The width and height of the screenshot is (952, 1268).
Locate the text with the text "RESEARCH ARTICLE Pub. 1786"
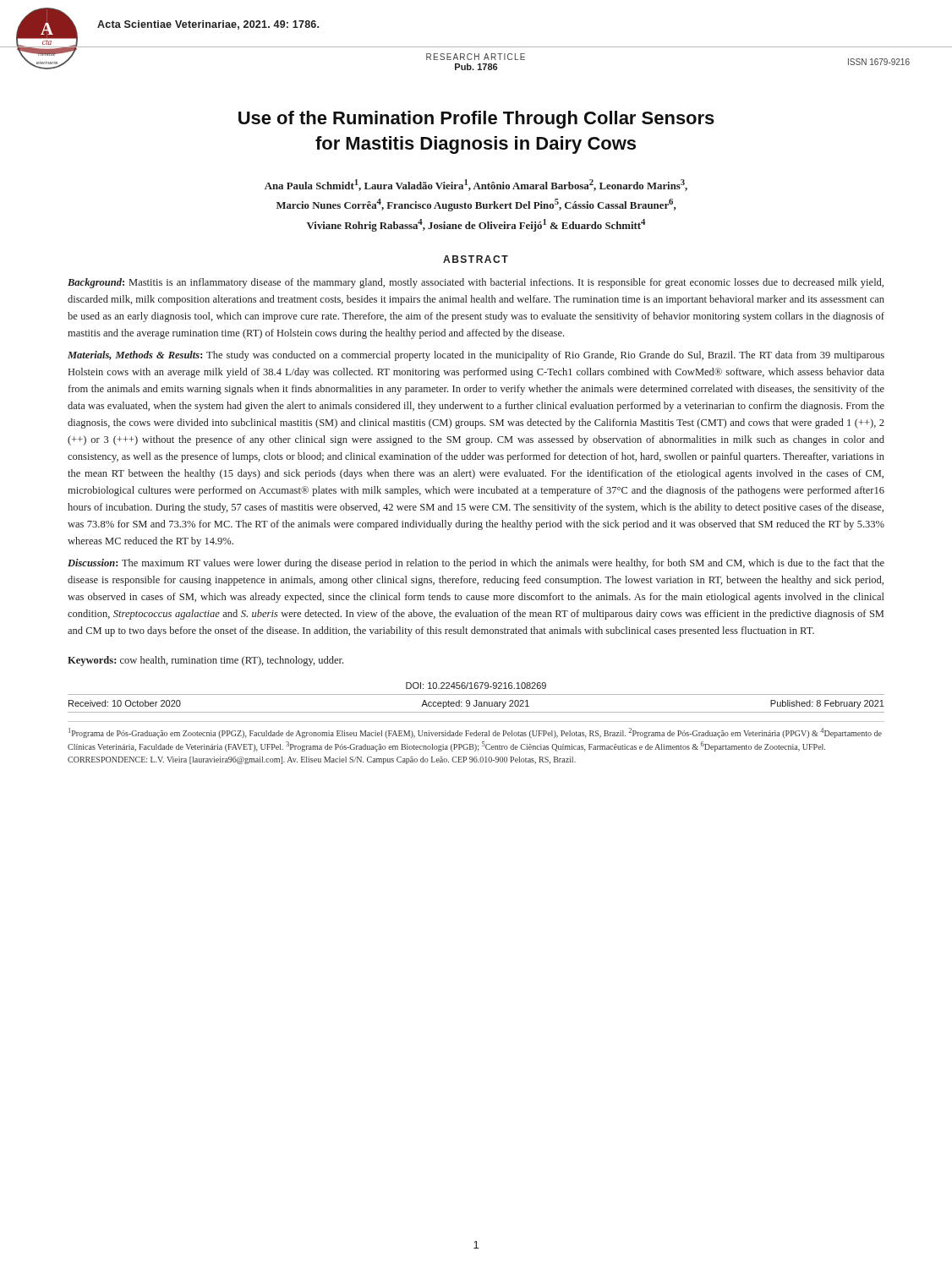pyautogui.click(x=476, y=62)
